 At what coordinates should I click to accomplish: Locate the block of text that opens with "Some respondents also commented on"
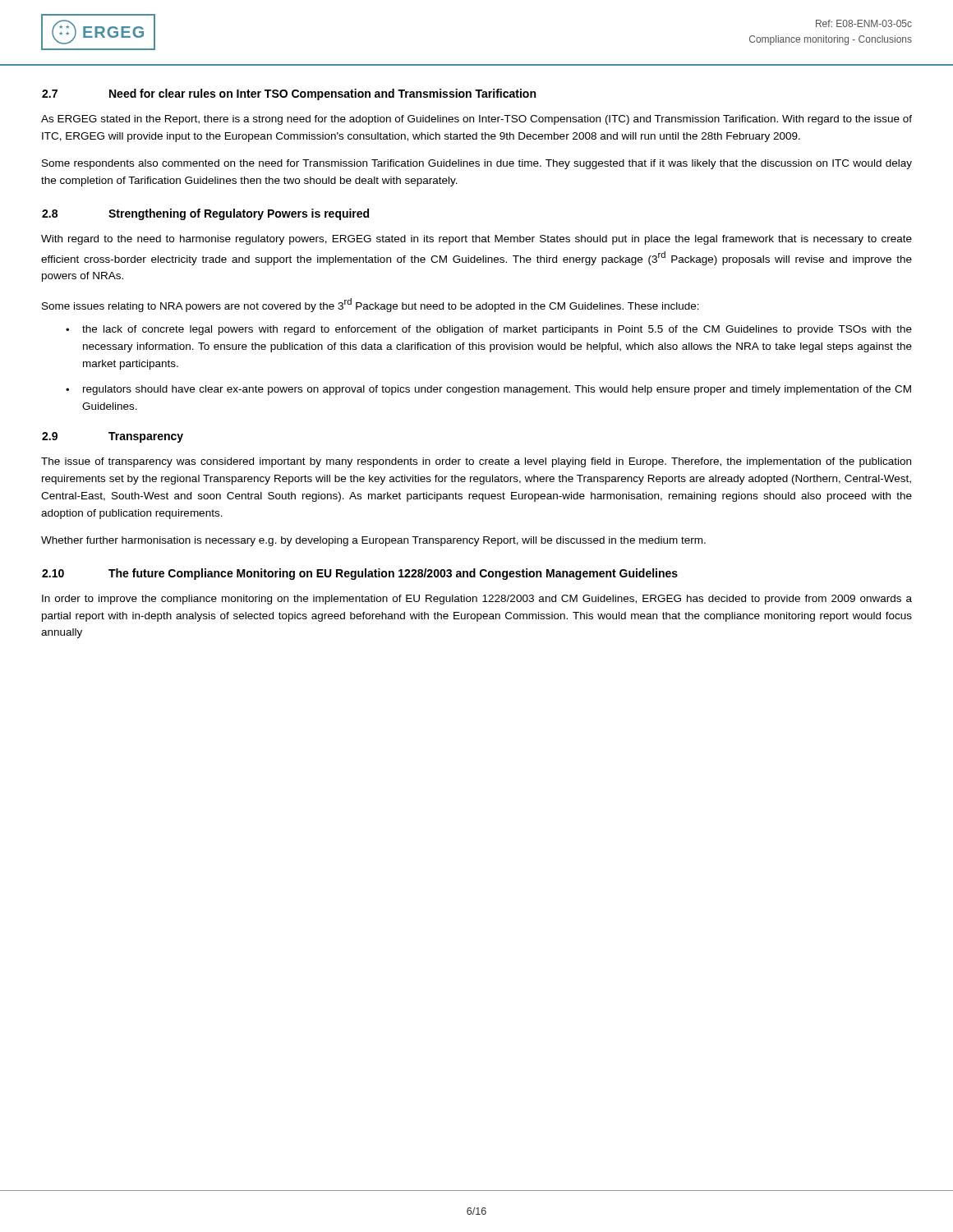click(476, 171)
